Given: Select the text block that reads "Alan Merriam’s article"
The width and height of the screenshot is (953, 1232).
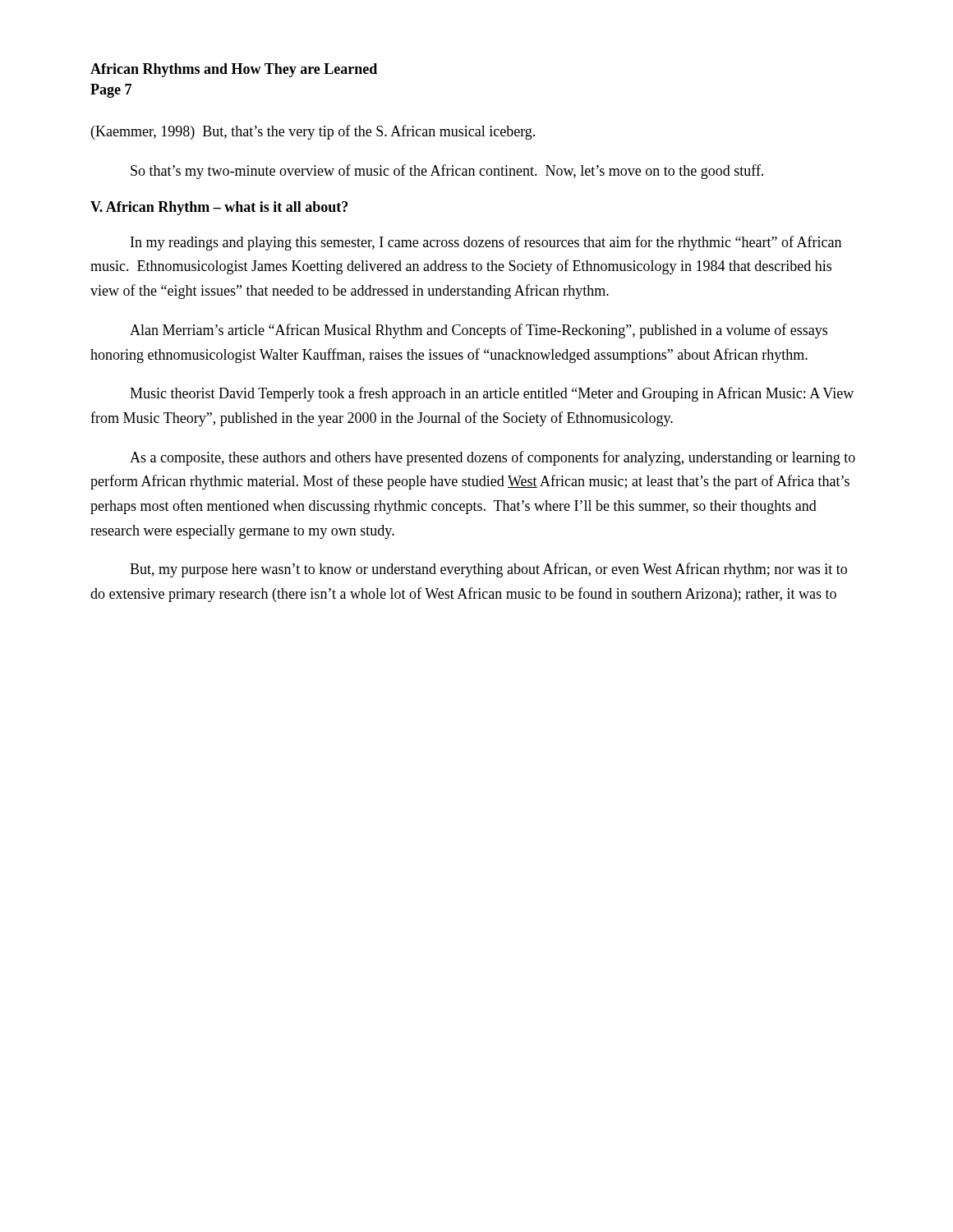Looking at the screenshot, I should point(459,342).
